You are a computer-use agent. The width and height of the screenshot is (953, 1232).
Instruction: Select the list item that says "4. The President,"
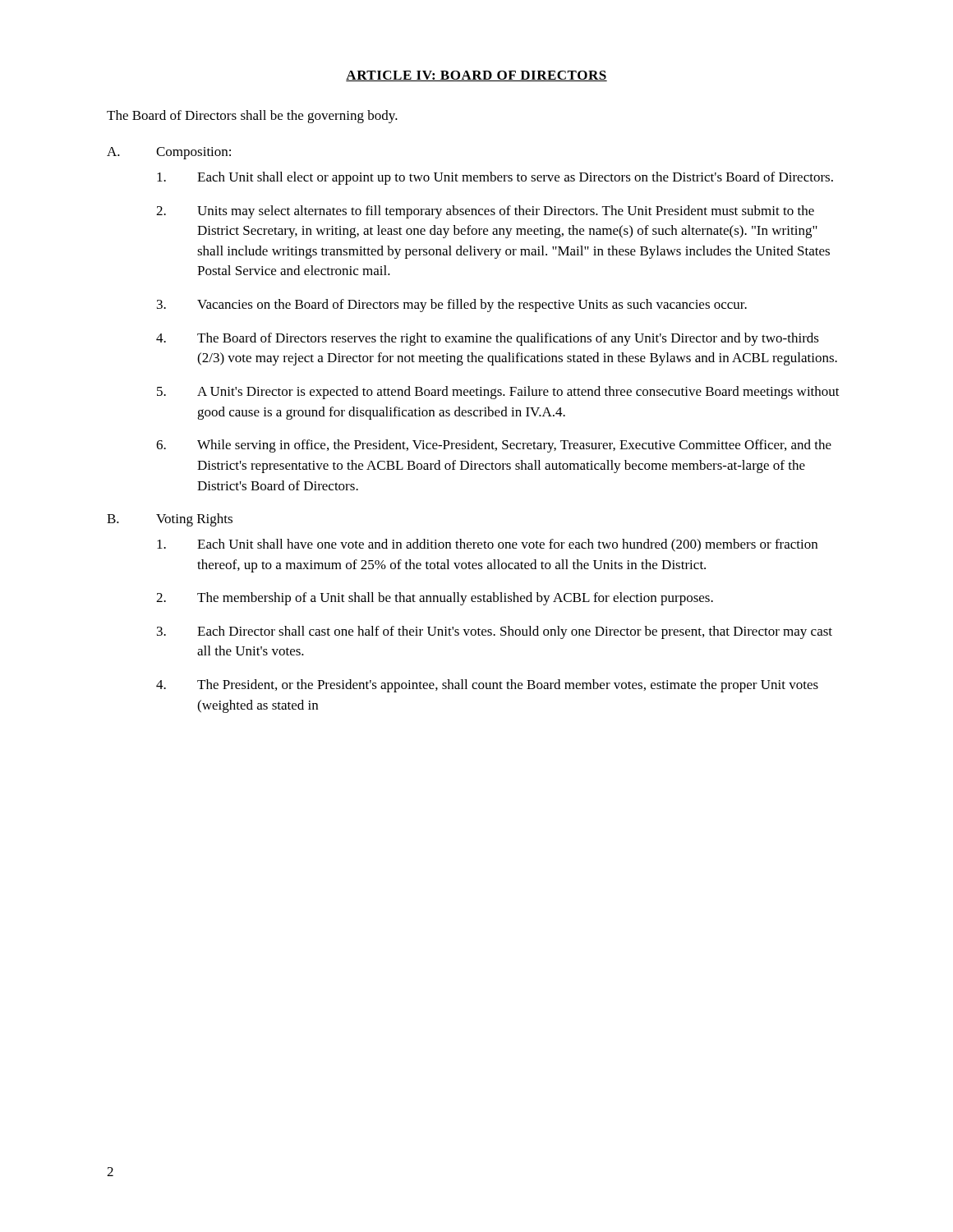pos(501,695)
